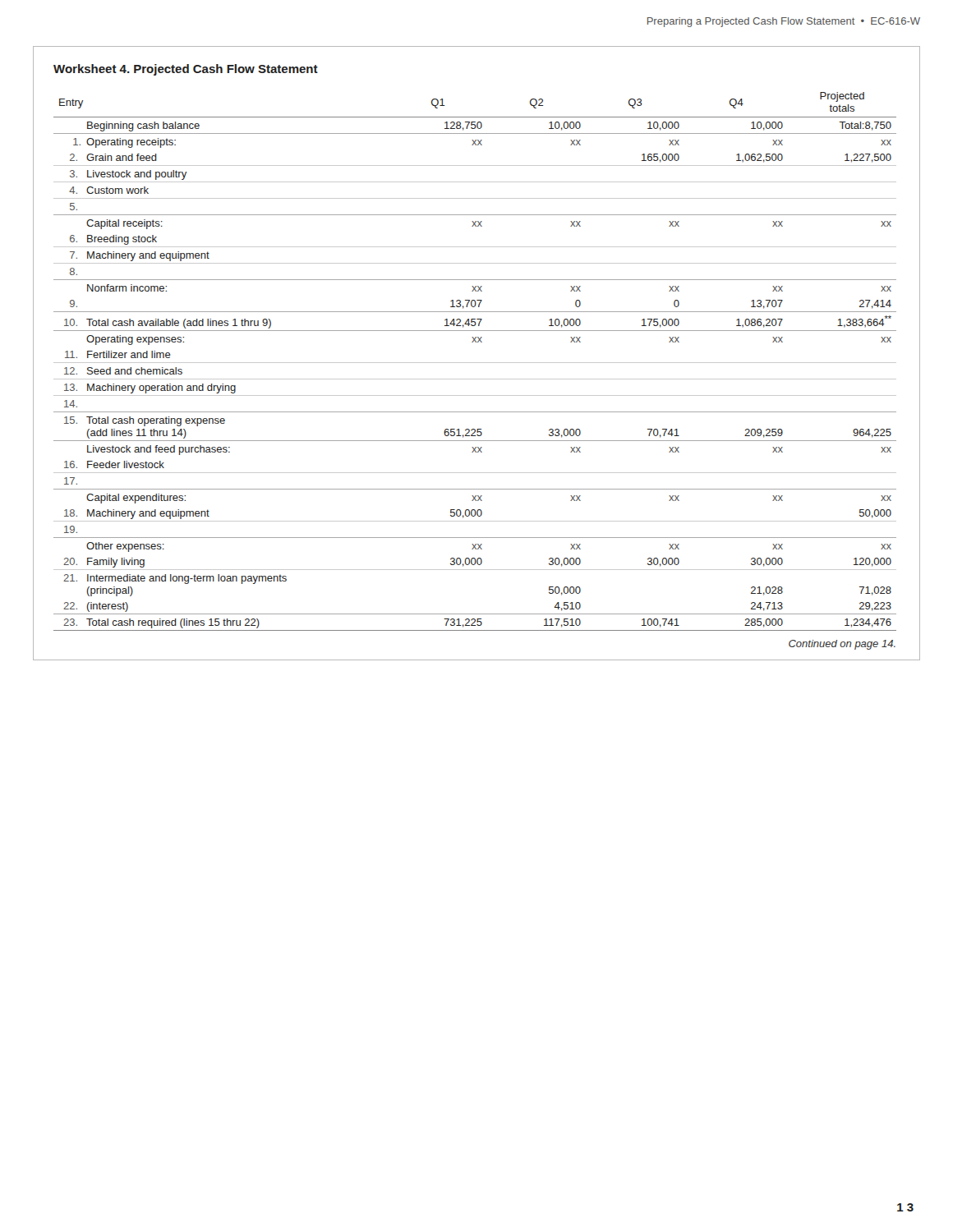Click on the table containing "Capital expenditures:"
This screenshot has width=953, height=1232.
pos(475,359)
